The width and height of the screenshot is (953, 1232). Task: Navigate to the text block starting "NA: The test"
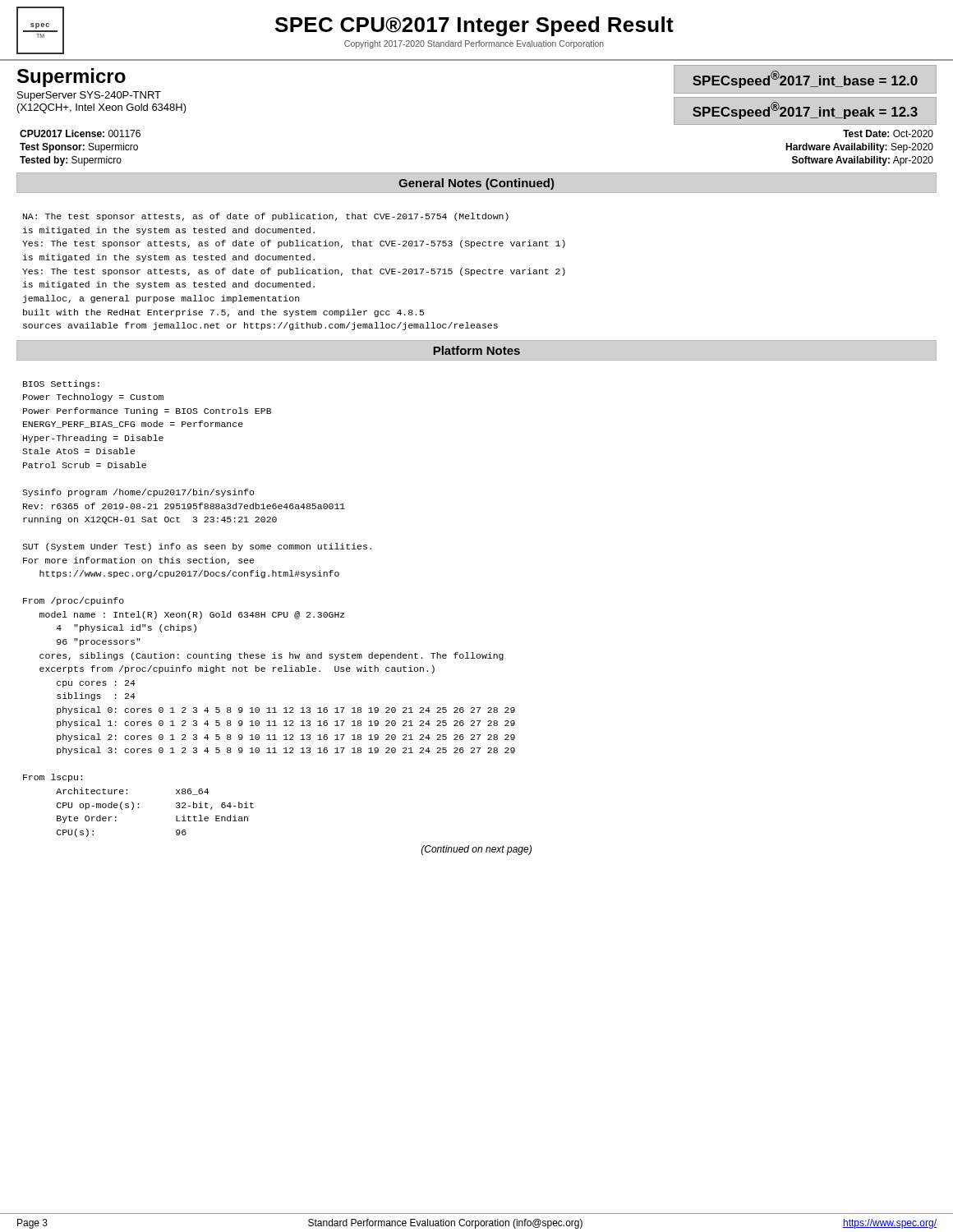coord(291,271)
